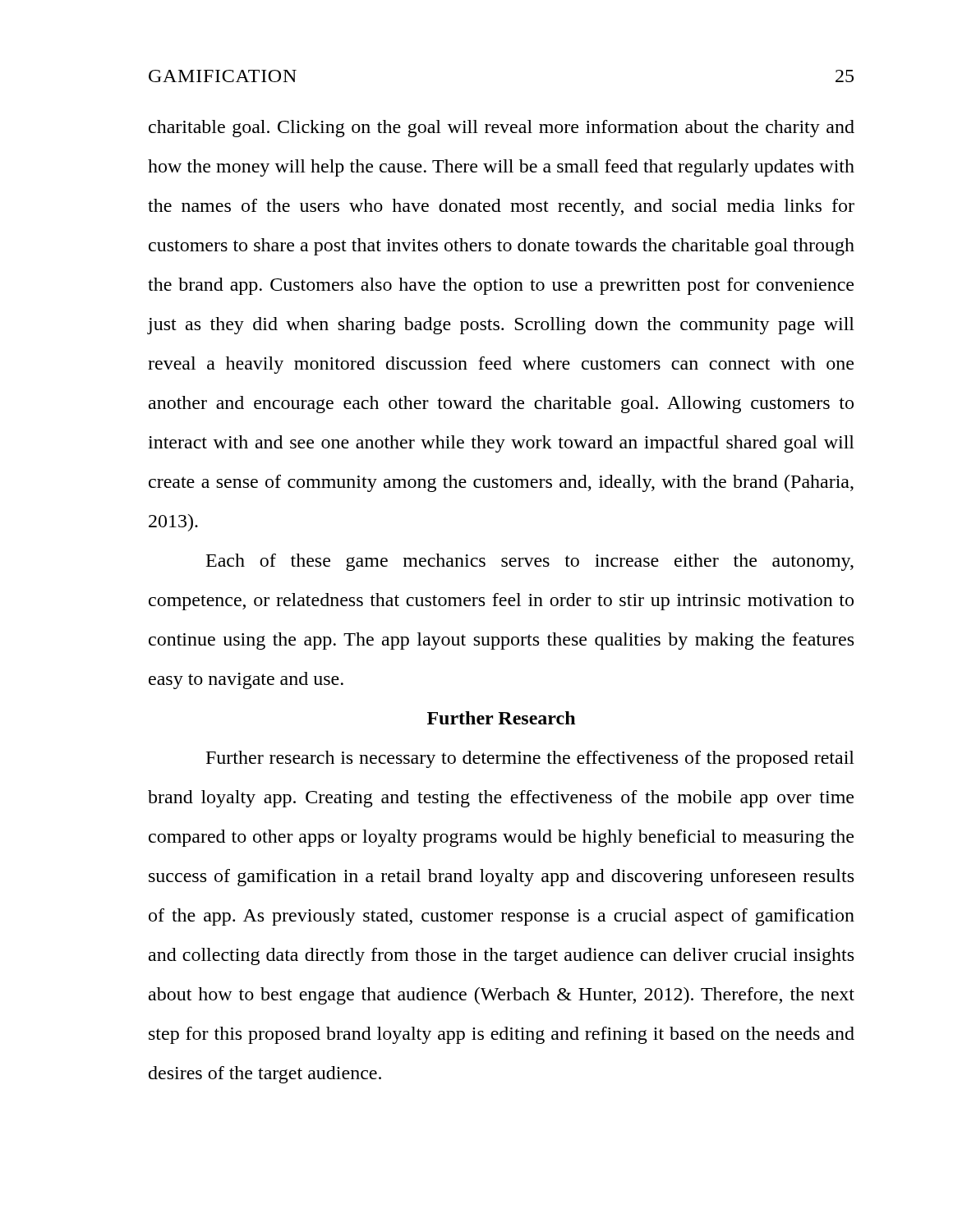
Task: Click the passage that begins "Each of these game mechanics serves to"
Action: 530,562
